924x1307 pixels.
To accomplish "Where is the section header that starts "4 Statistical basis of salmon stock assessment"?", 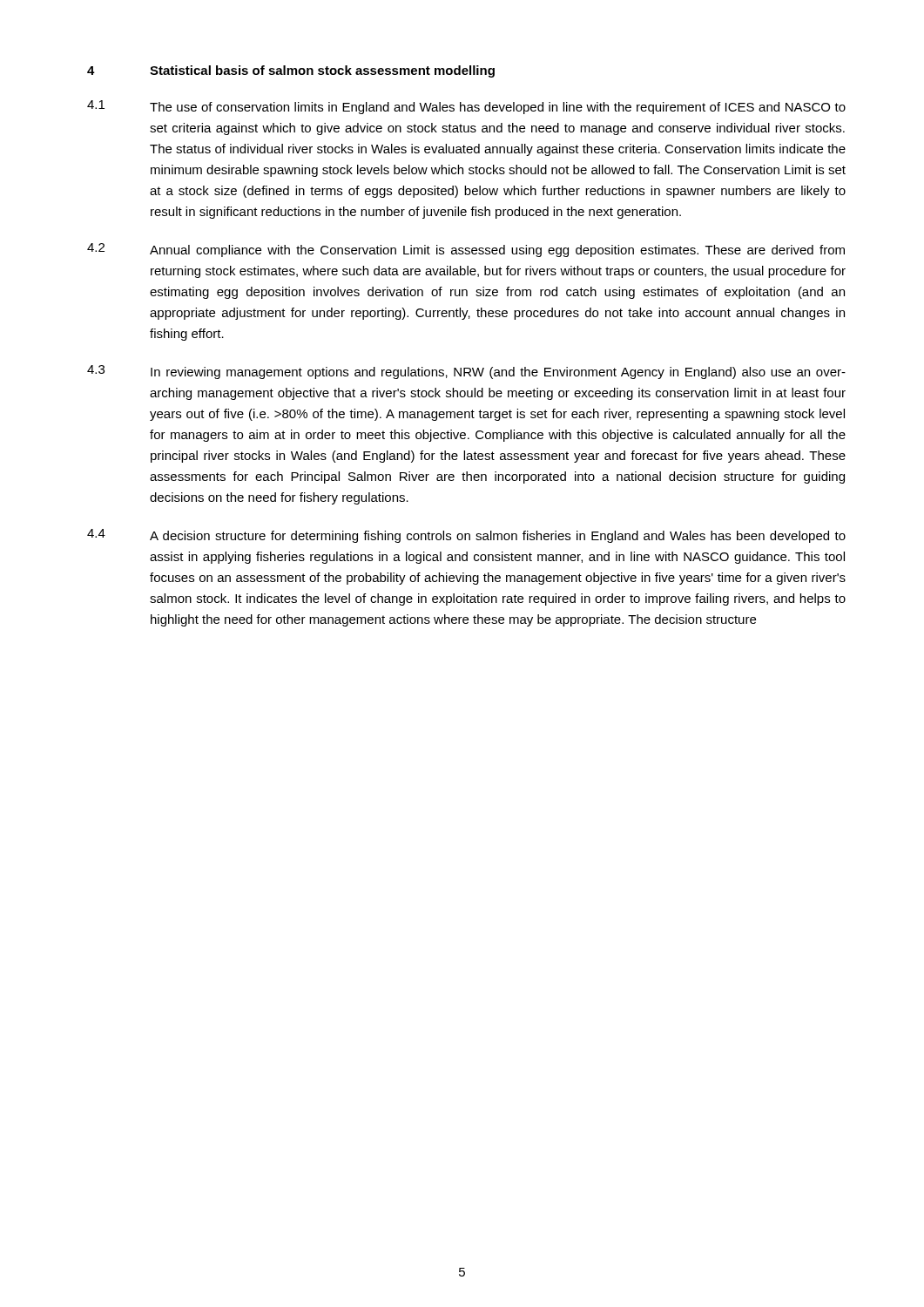I will (291, 70).
